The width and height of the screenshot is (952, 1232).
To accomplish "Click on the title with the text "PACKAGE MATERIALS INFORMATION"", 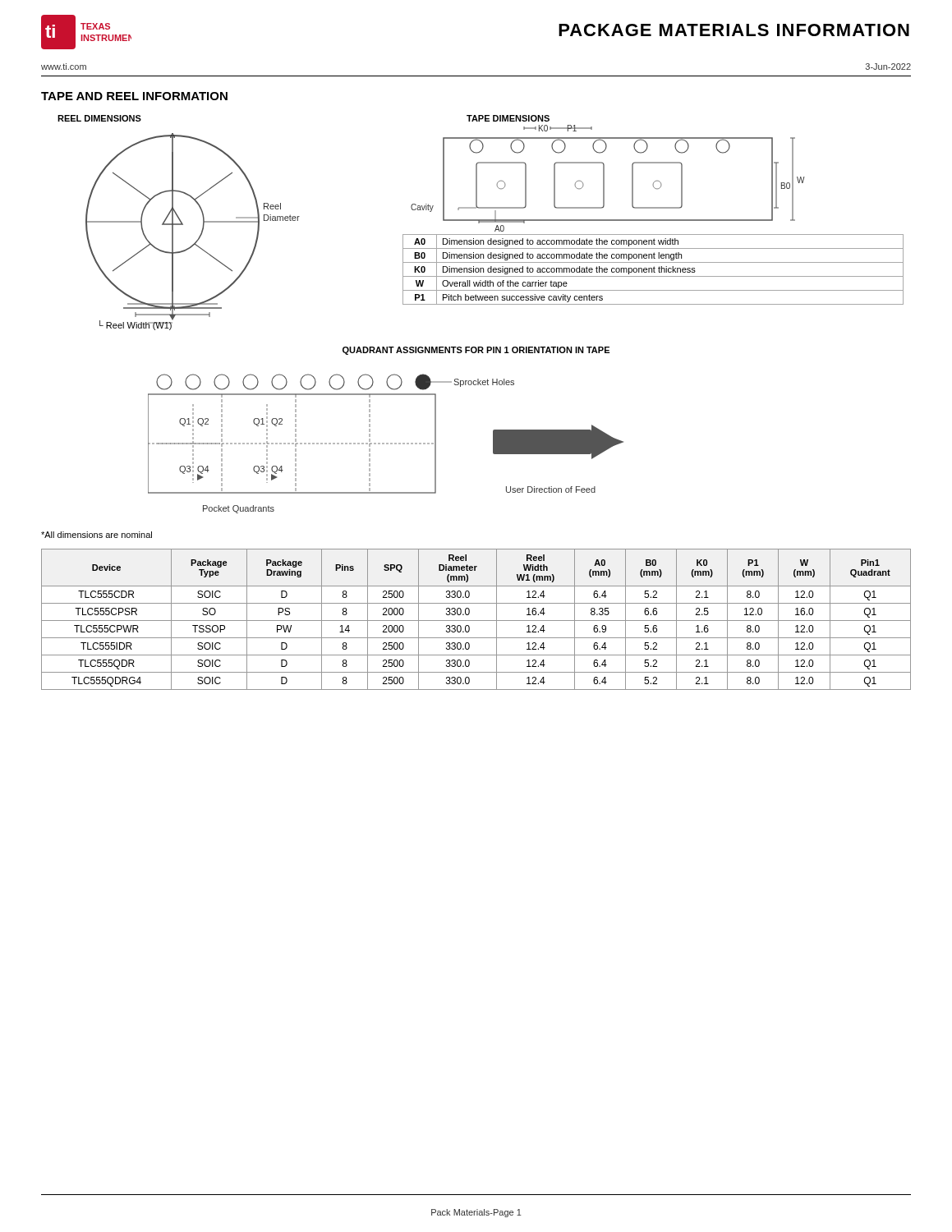I will point(734,30).
